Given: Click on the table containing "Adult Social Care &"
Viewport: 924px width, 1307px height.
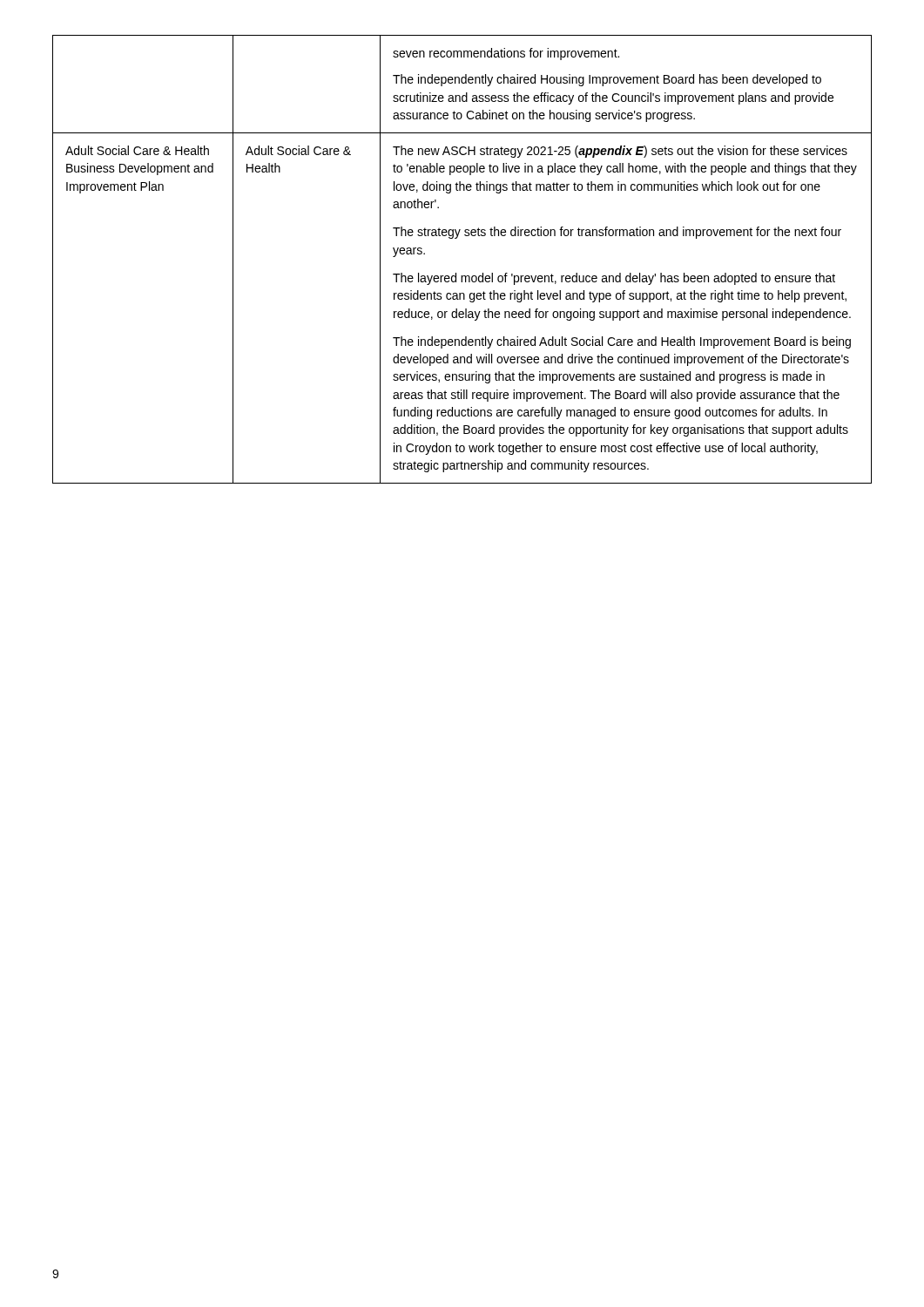Looking at the screenshot, I should [462, 259].
